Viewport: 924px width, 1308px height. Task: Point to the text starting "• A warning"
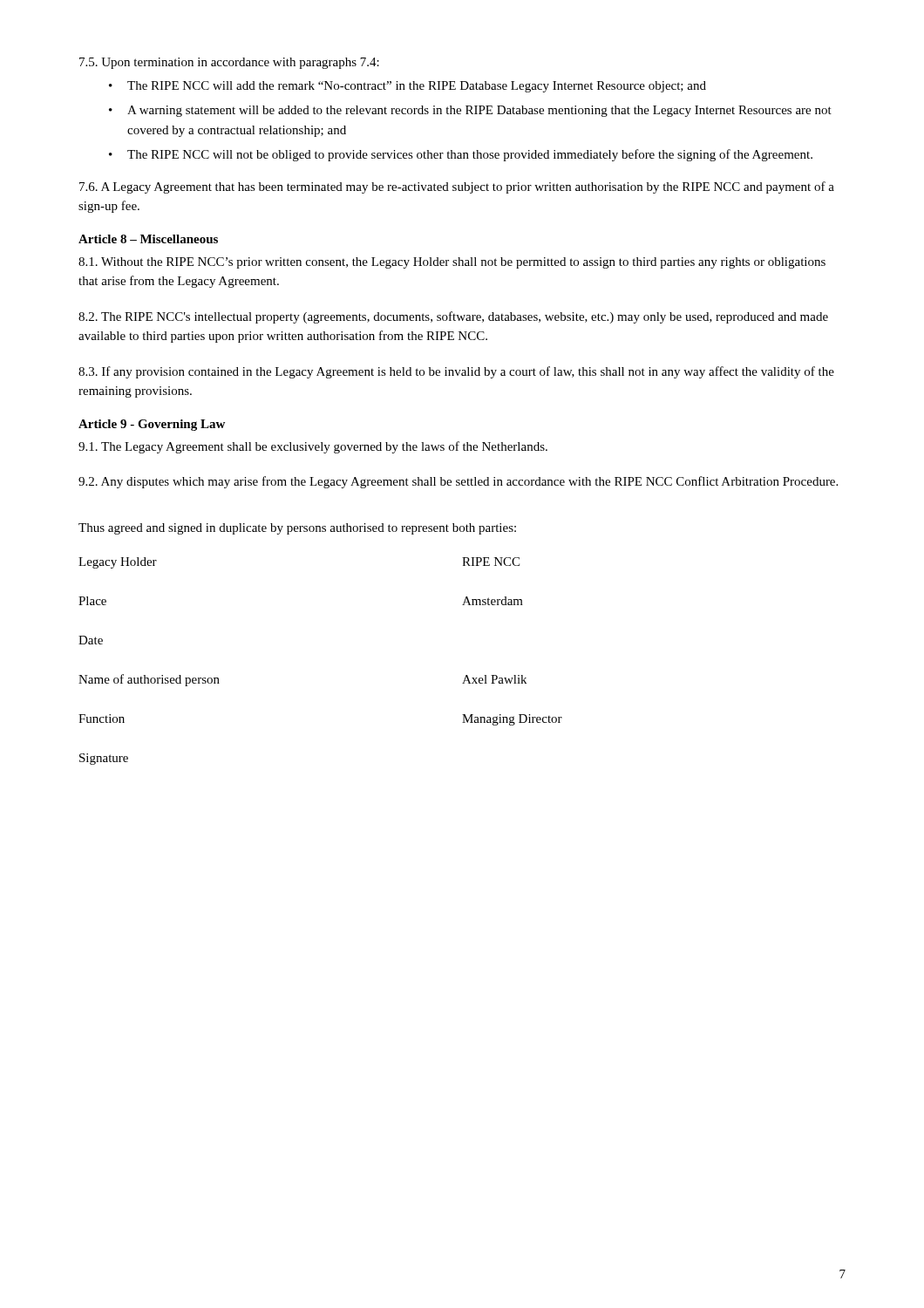click(475, 120)
